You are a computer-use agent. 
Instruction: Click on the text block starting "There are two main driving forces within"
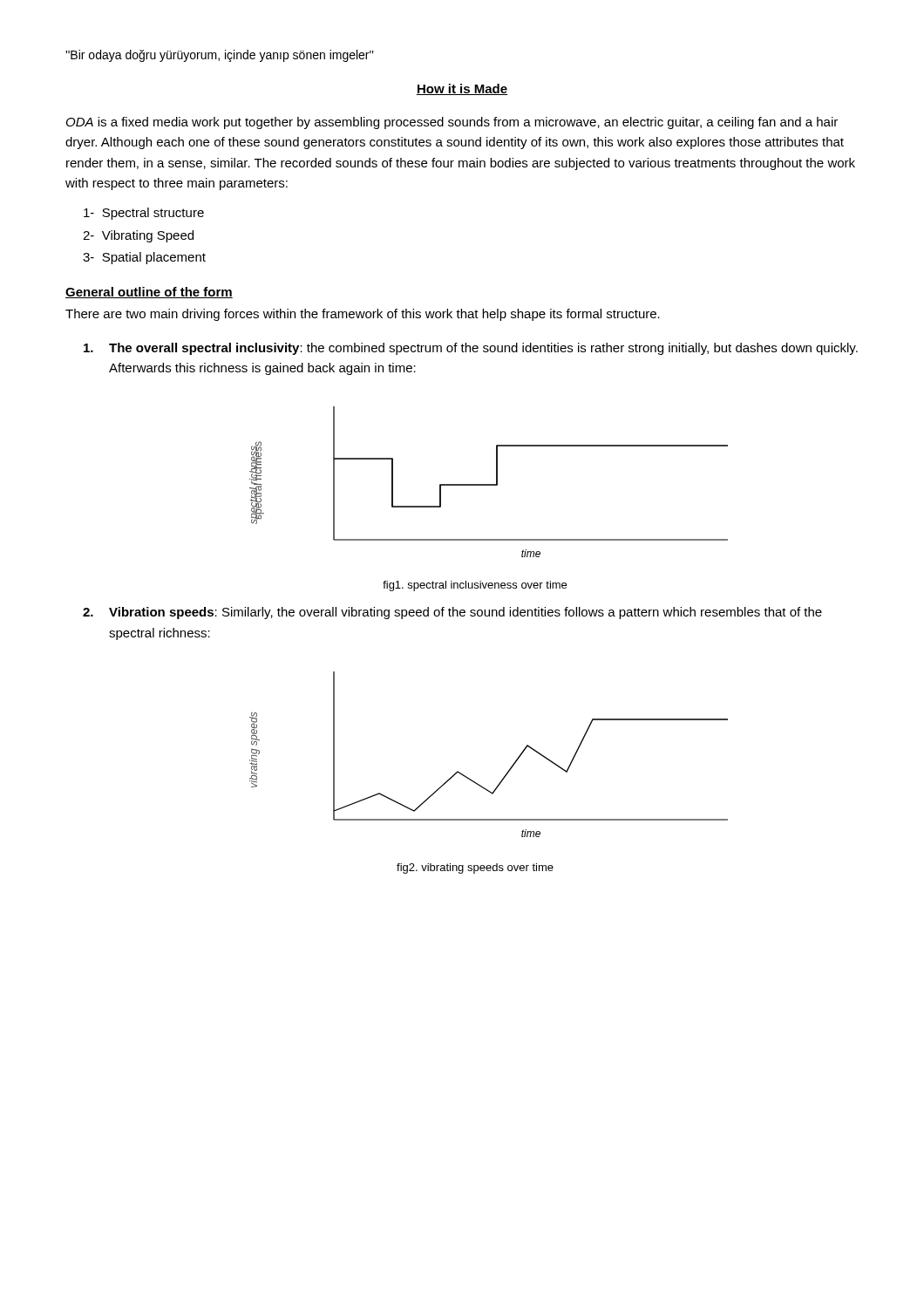363,313
